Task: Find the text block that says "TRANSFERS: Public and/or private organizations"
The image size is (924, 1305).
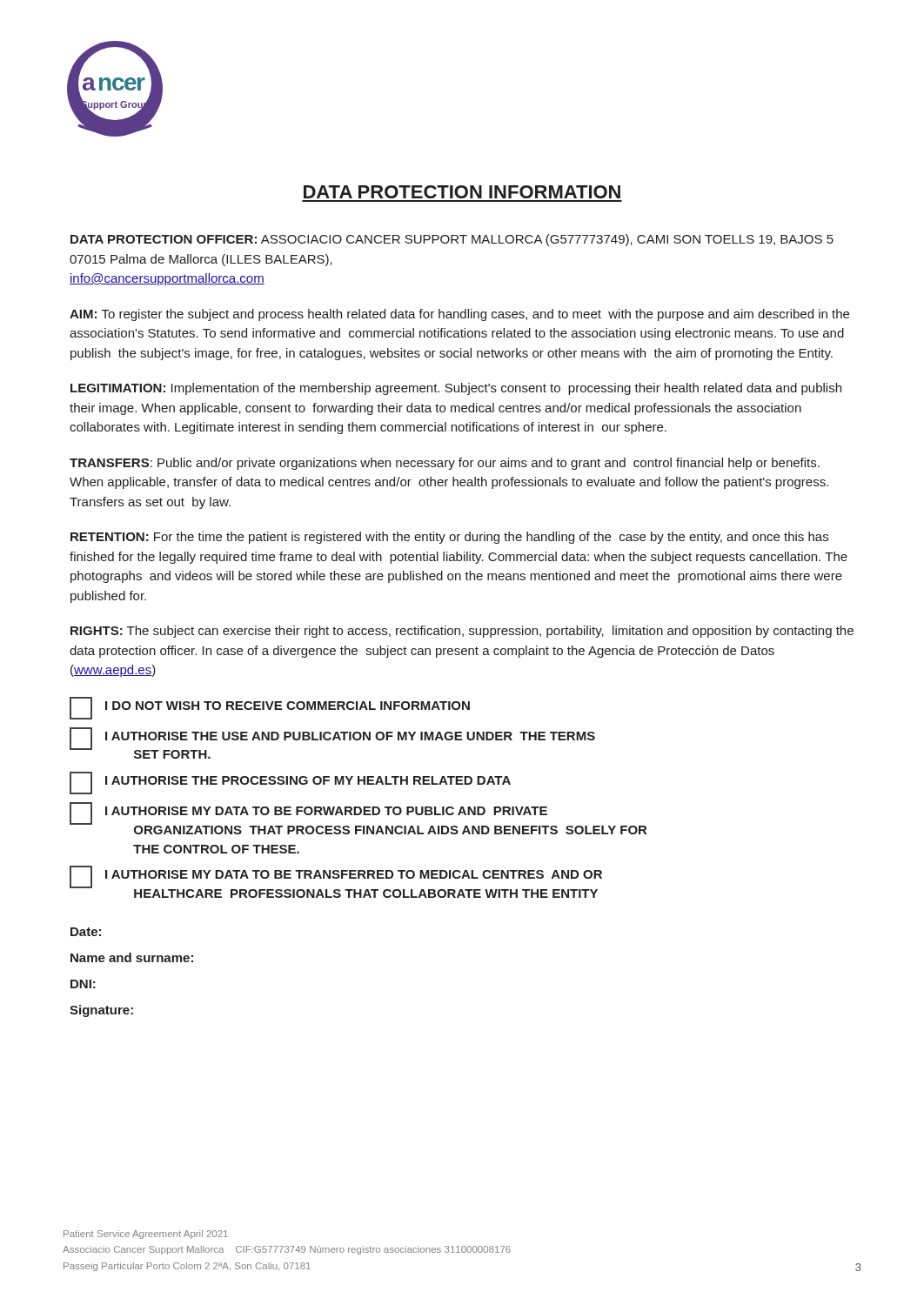Action: 450,482
